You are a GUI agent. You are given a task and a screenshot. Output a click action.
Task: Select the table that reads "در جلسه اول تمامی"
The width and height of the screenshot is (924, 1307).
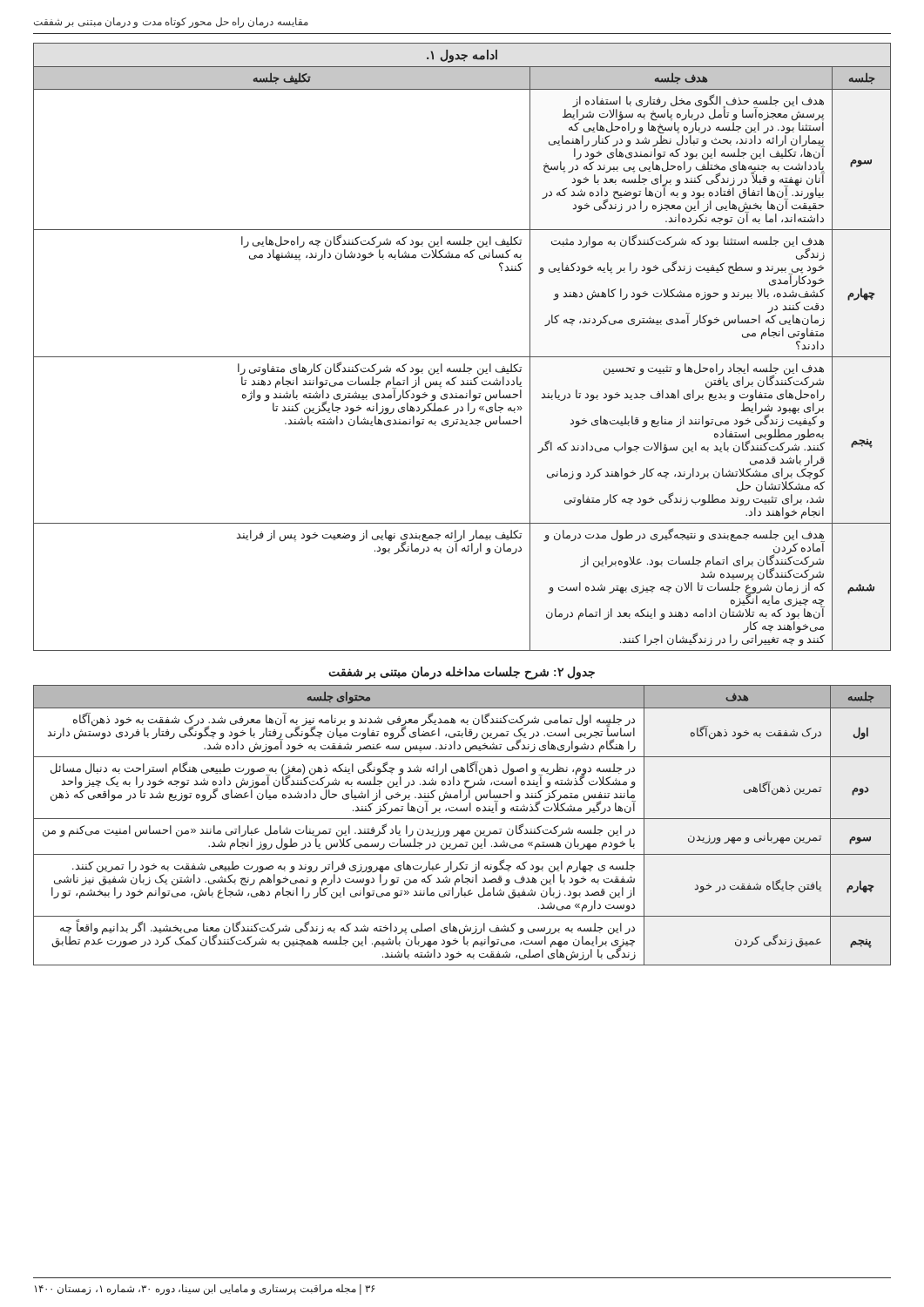[462, 825]
